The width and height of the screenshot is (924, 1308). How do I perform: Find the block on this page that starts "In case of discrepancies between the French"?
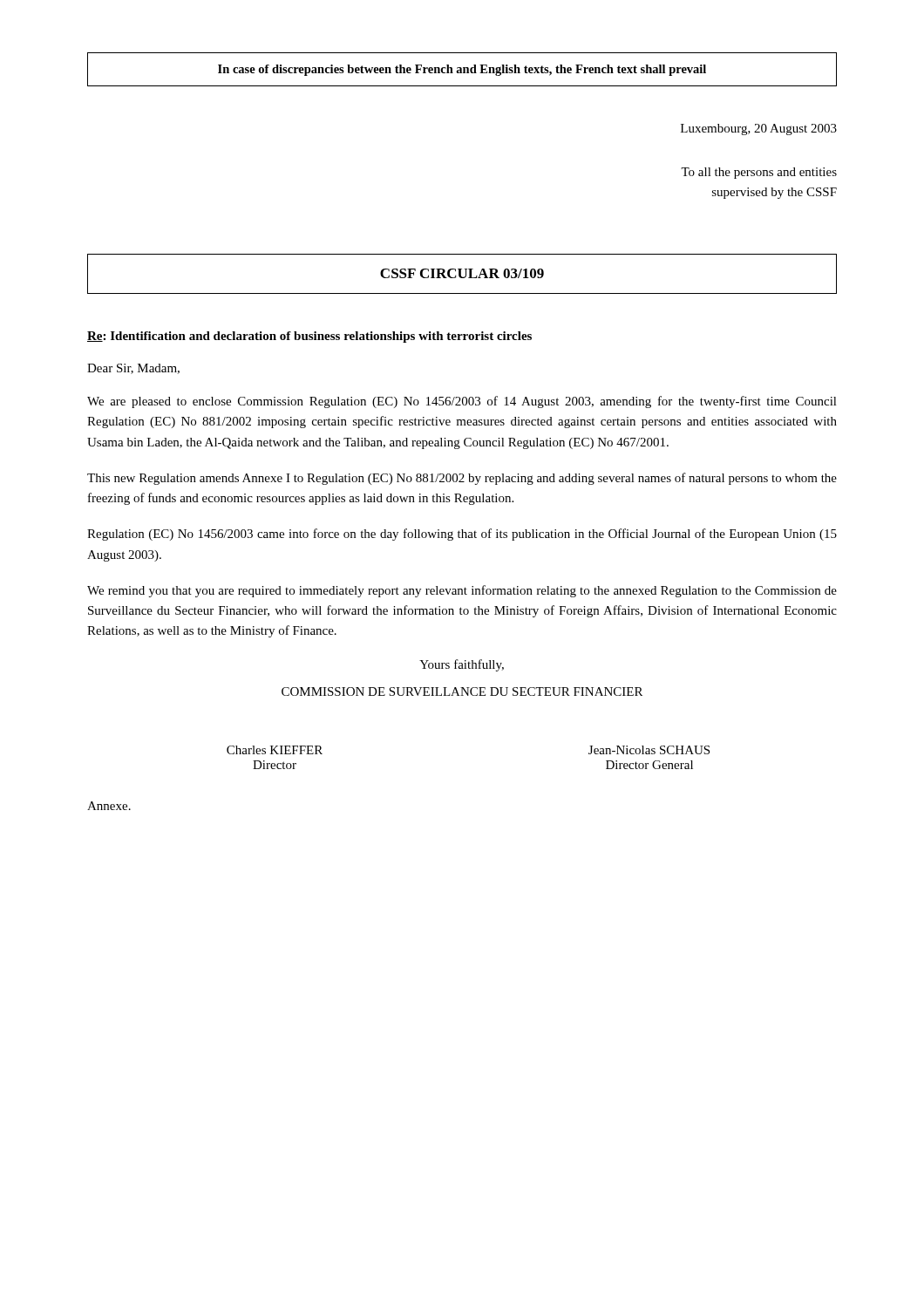coord(462,69)
